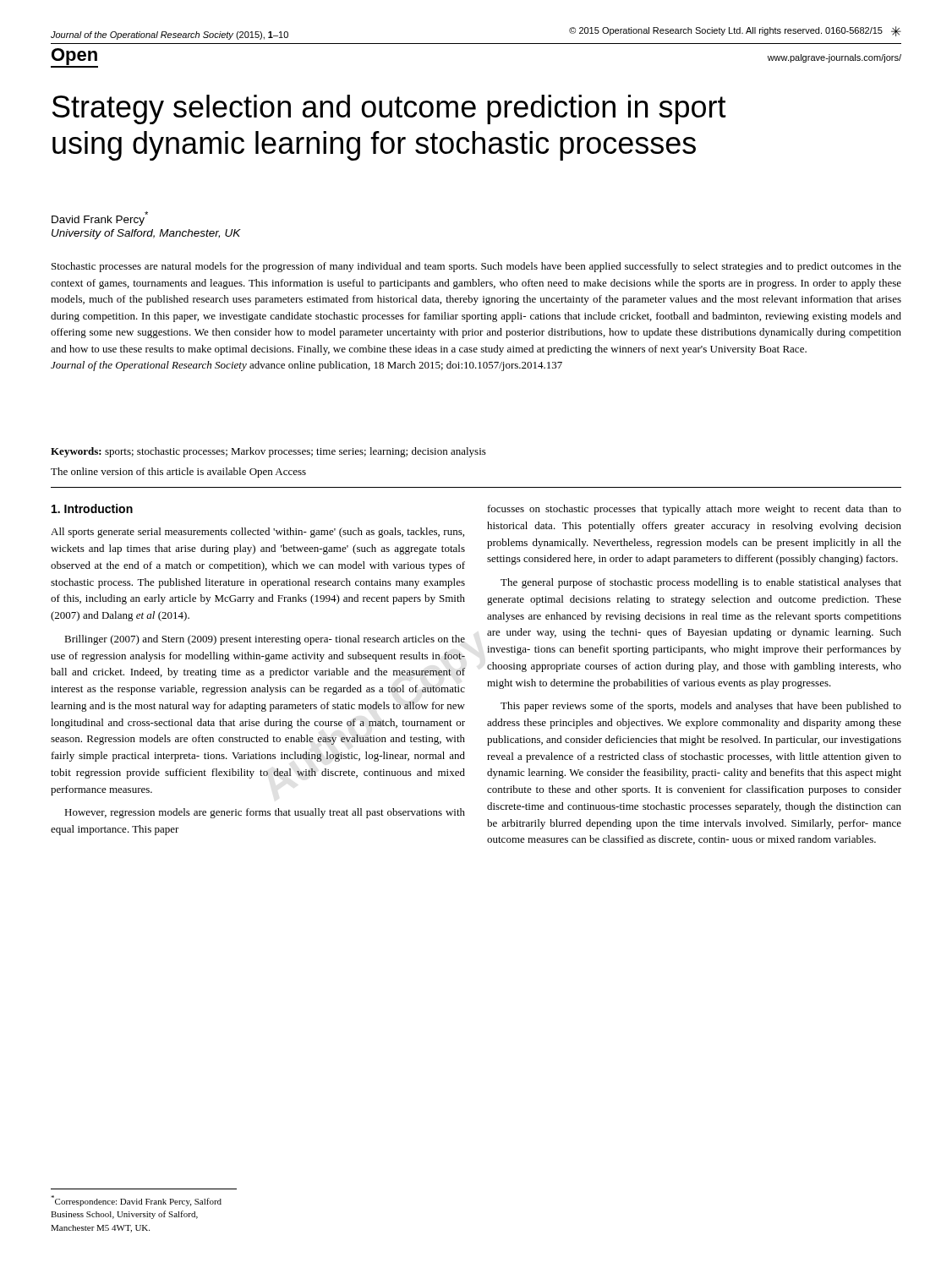Image resolution: width=952 pixels, height=1268 pixels.
Task: Click on the text block that says "The online version of"
Action: coord(178,471)
